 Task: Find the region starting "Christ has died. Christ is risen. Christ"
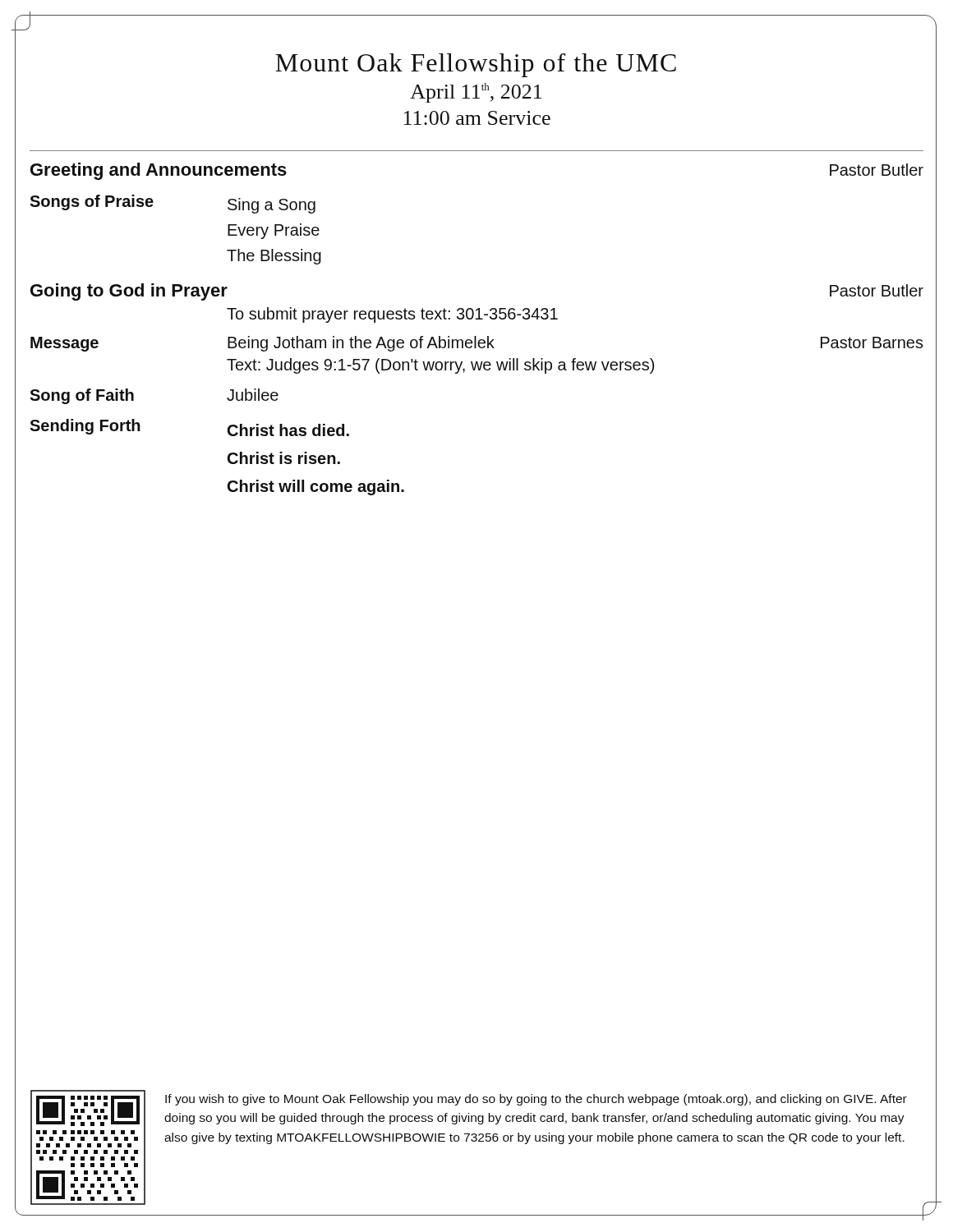(x=316, y=458)
